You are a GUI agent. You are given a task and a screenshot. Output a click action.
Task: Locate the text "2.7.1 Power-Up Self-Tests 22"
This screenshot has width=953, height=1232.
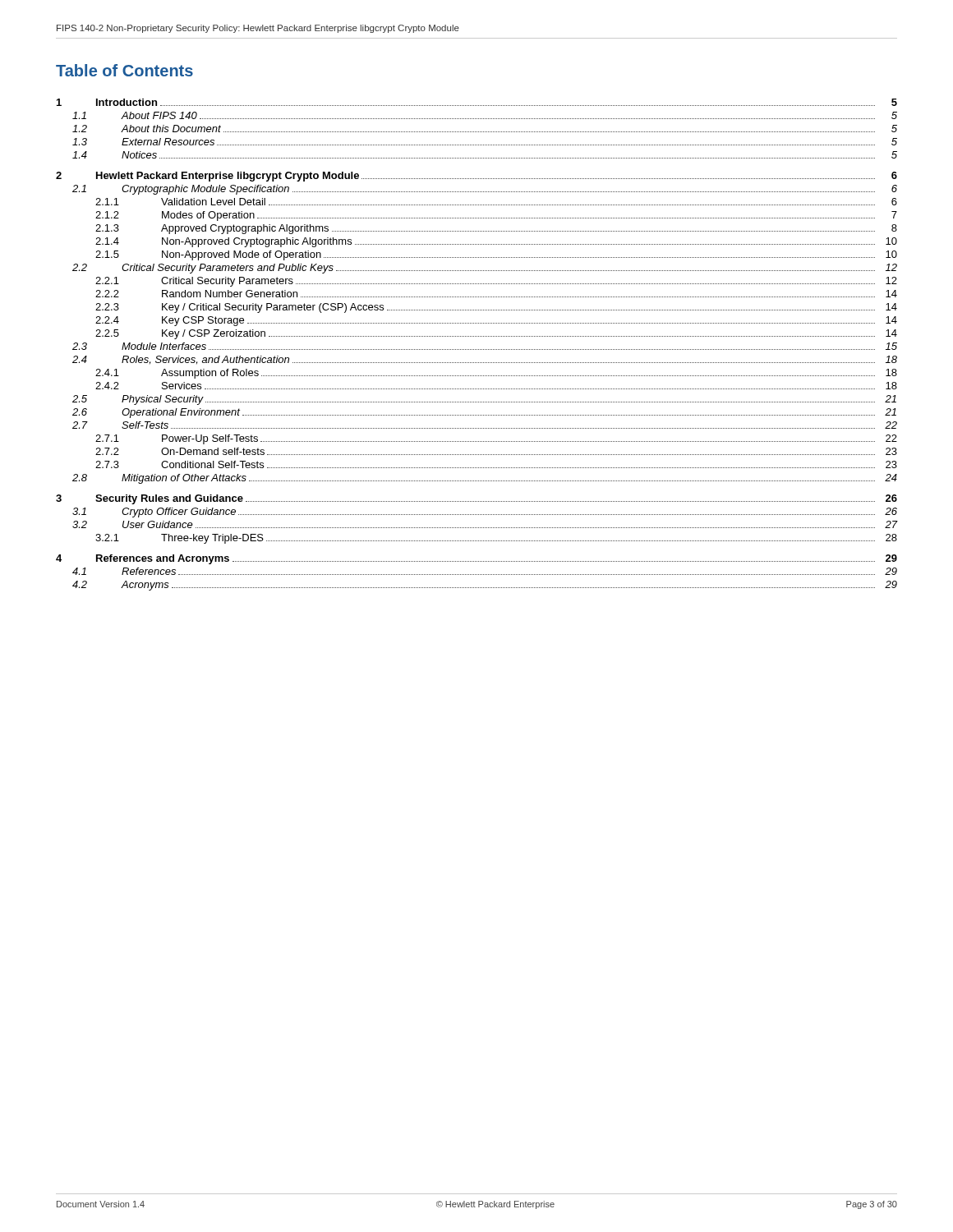[x=476, y=438]
